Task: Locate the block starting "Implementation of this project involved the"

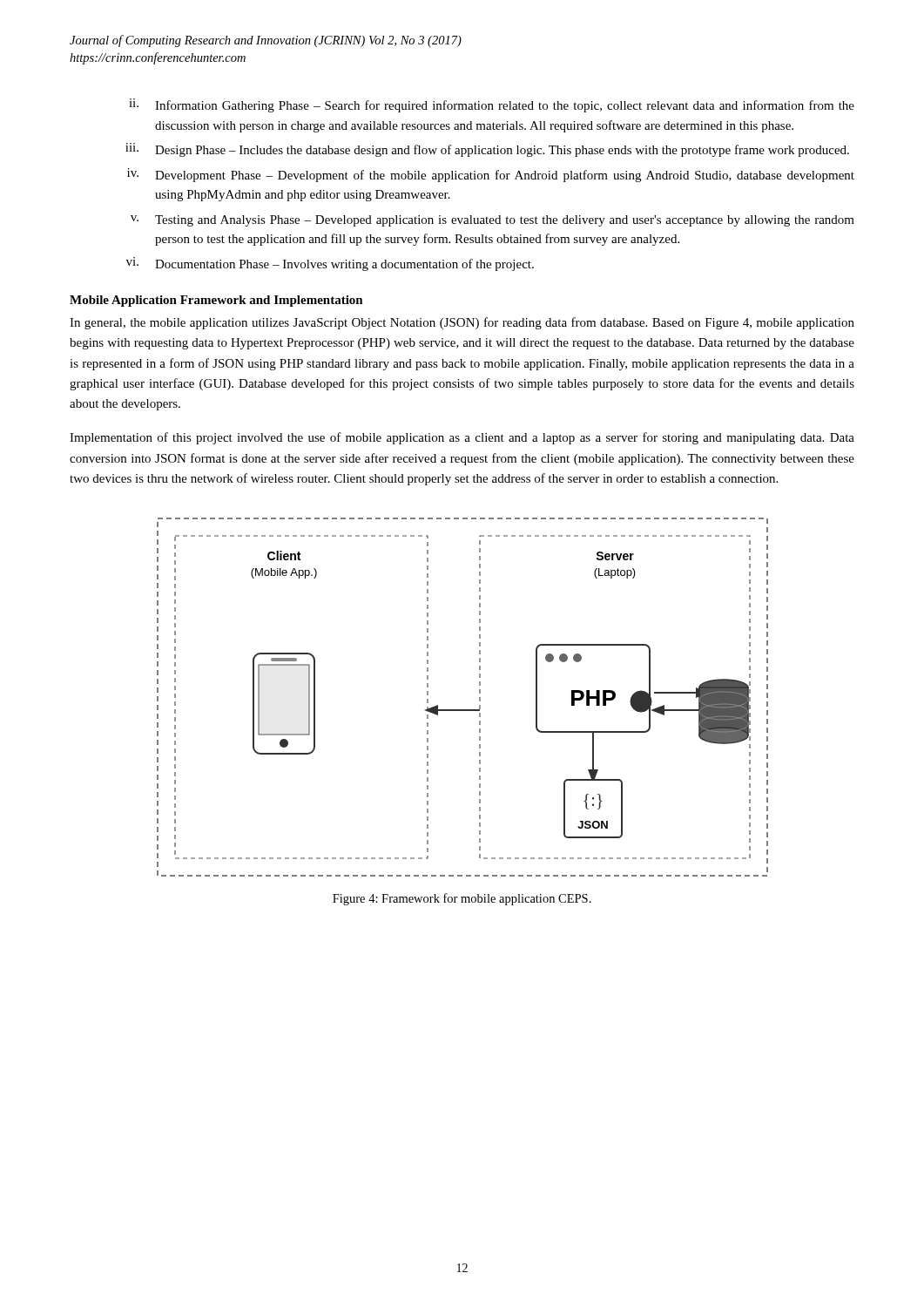Action: (462, 458)
